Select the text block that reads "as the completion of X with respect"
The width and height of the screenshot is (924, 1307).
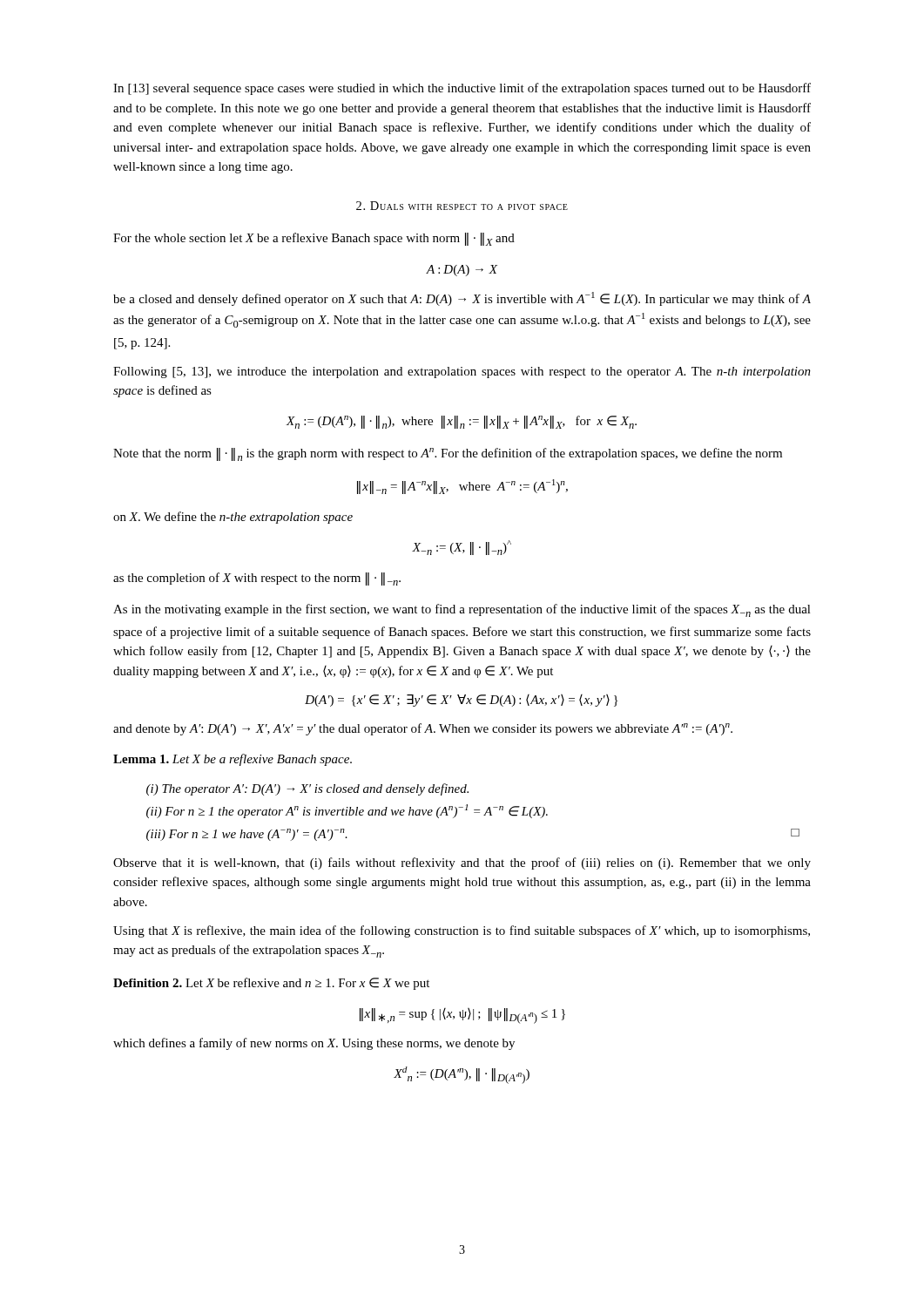pyautogui.click(x=257, y=579)
